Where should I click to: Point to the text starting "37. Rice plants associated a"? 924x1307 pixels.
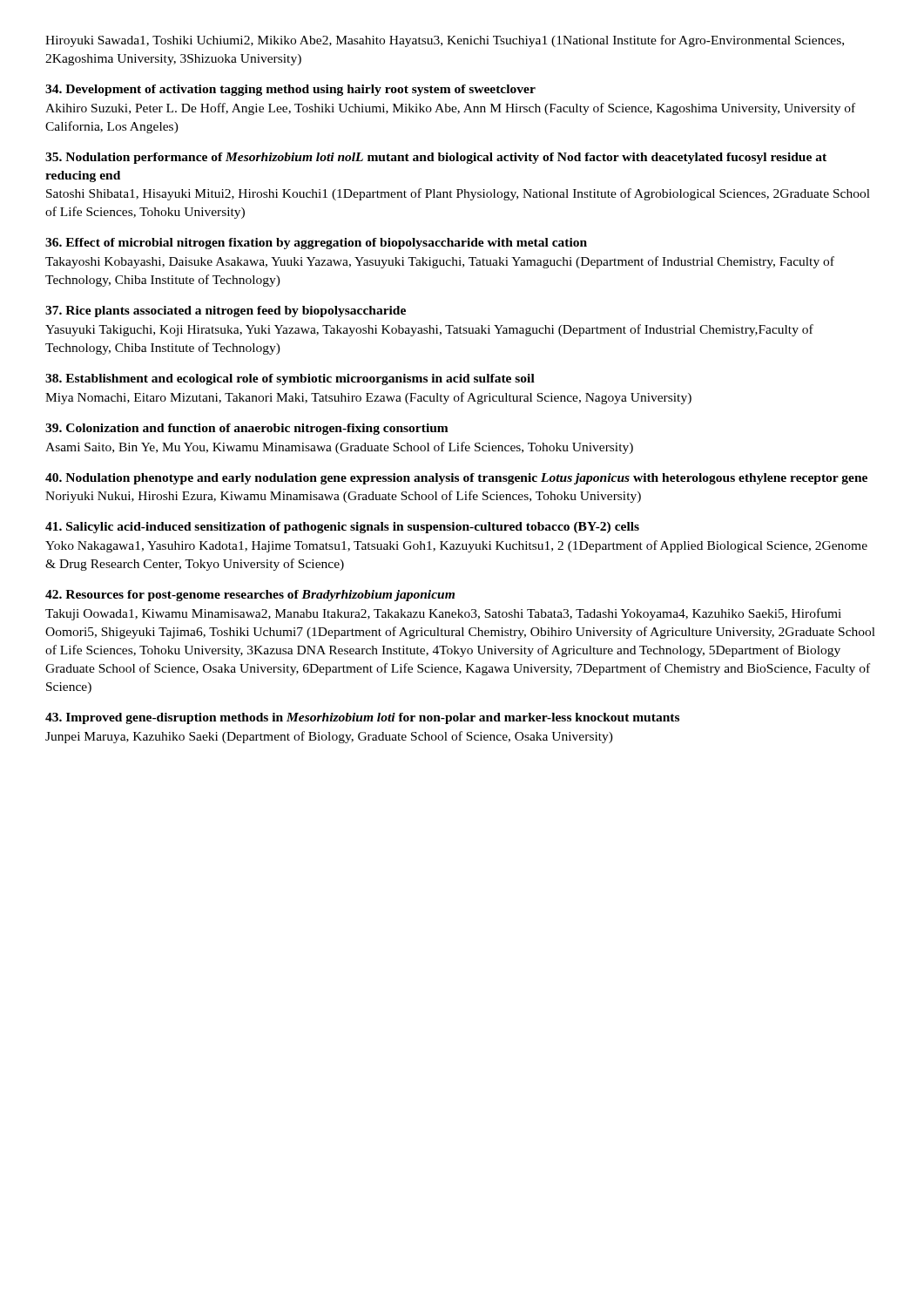(462, 329)
